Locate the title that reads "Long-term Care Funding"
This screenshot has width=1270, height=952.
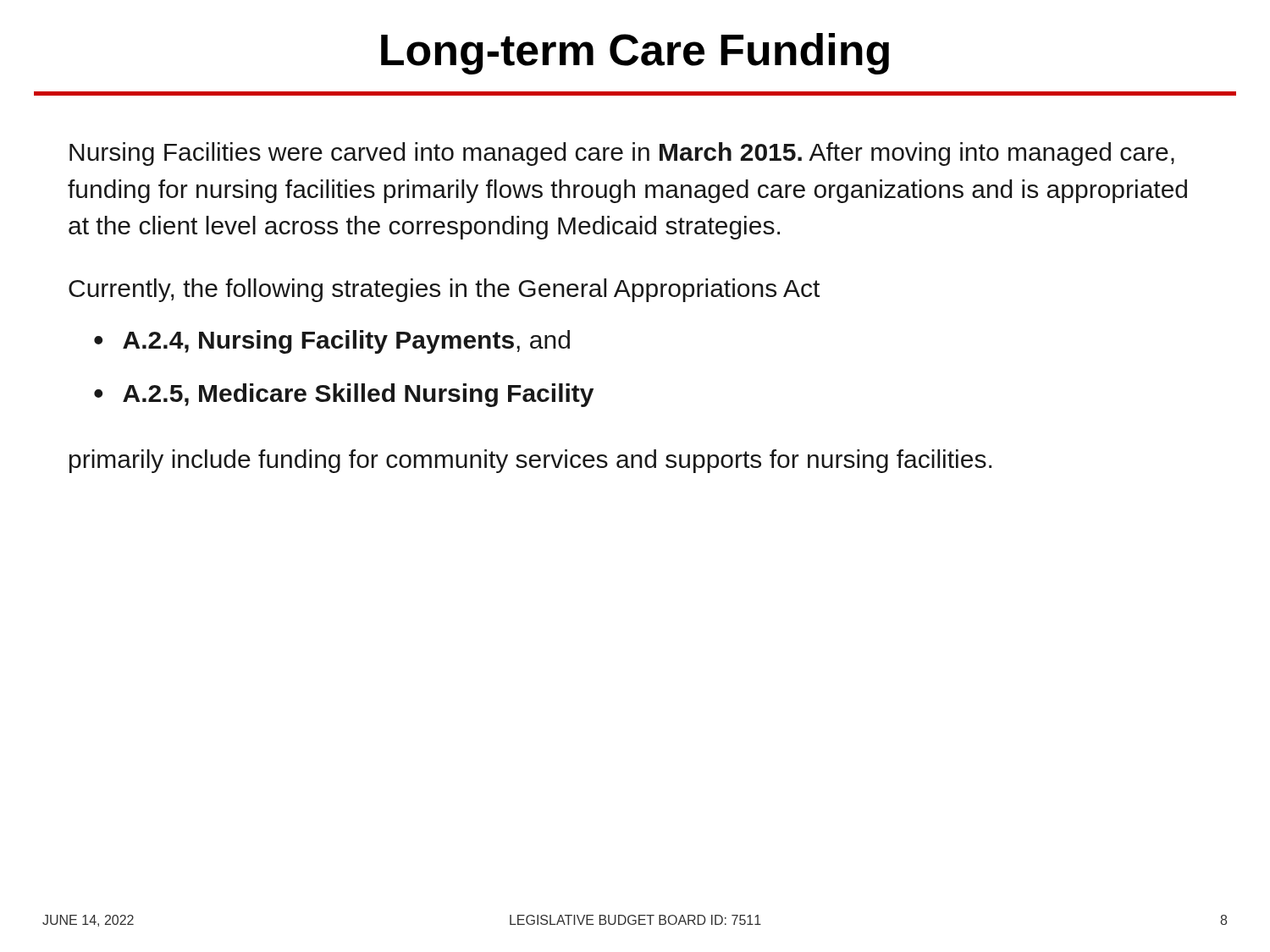pyautogui.click(x=635, y=50)
